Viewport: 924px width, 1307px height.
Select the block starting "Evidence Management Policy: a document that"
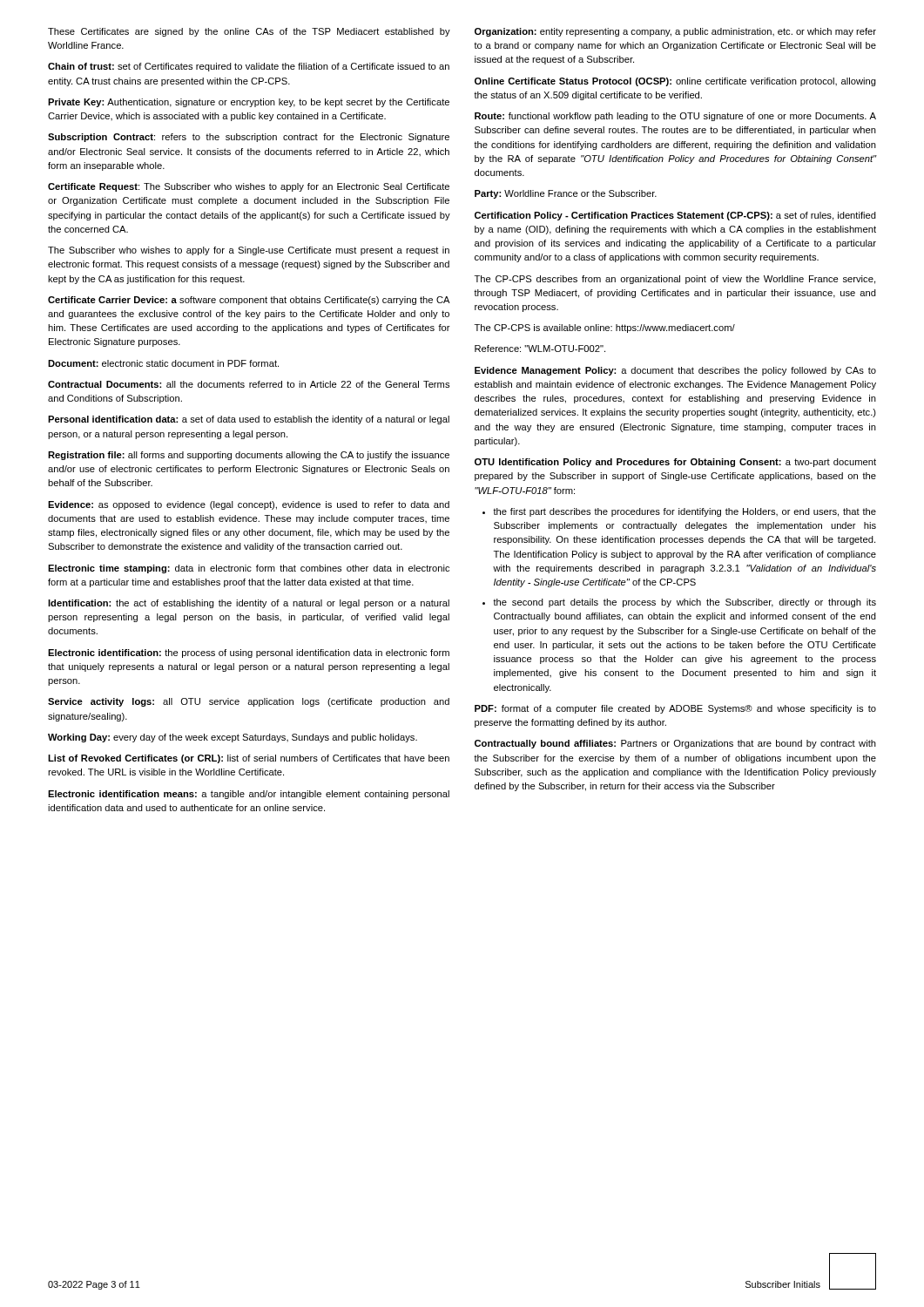pos(675,405)
